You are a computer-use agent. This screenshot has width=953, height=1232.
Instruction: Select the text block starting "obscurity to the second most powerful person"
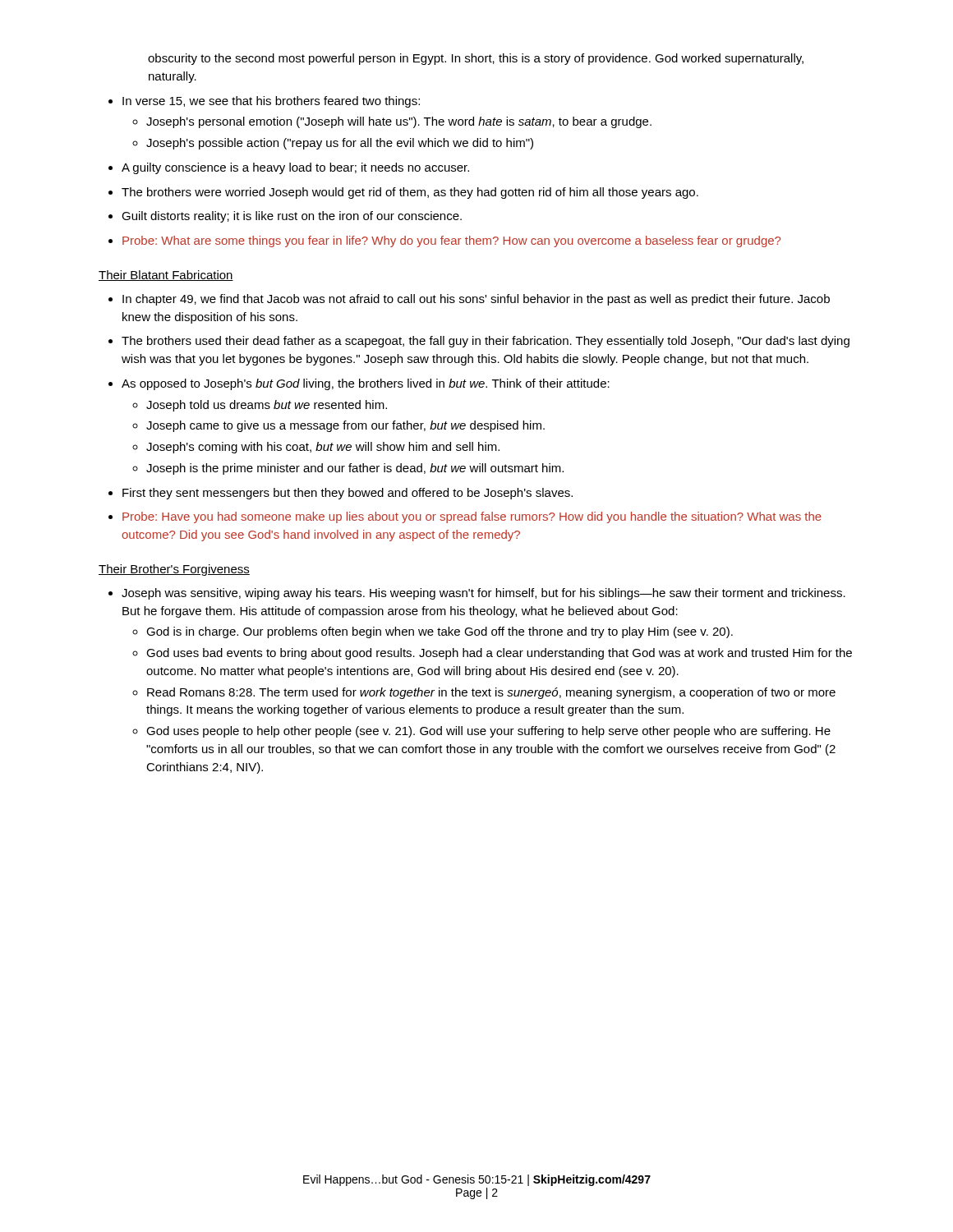coord(476,67)
